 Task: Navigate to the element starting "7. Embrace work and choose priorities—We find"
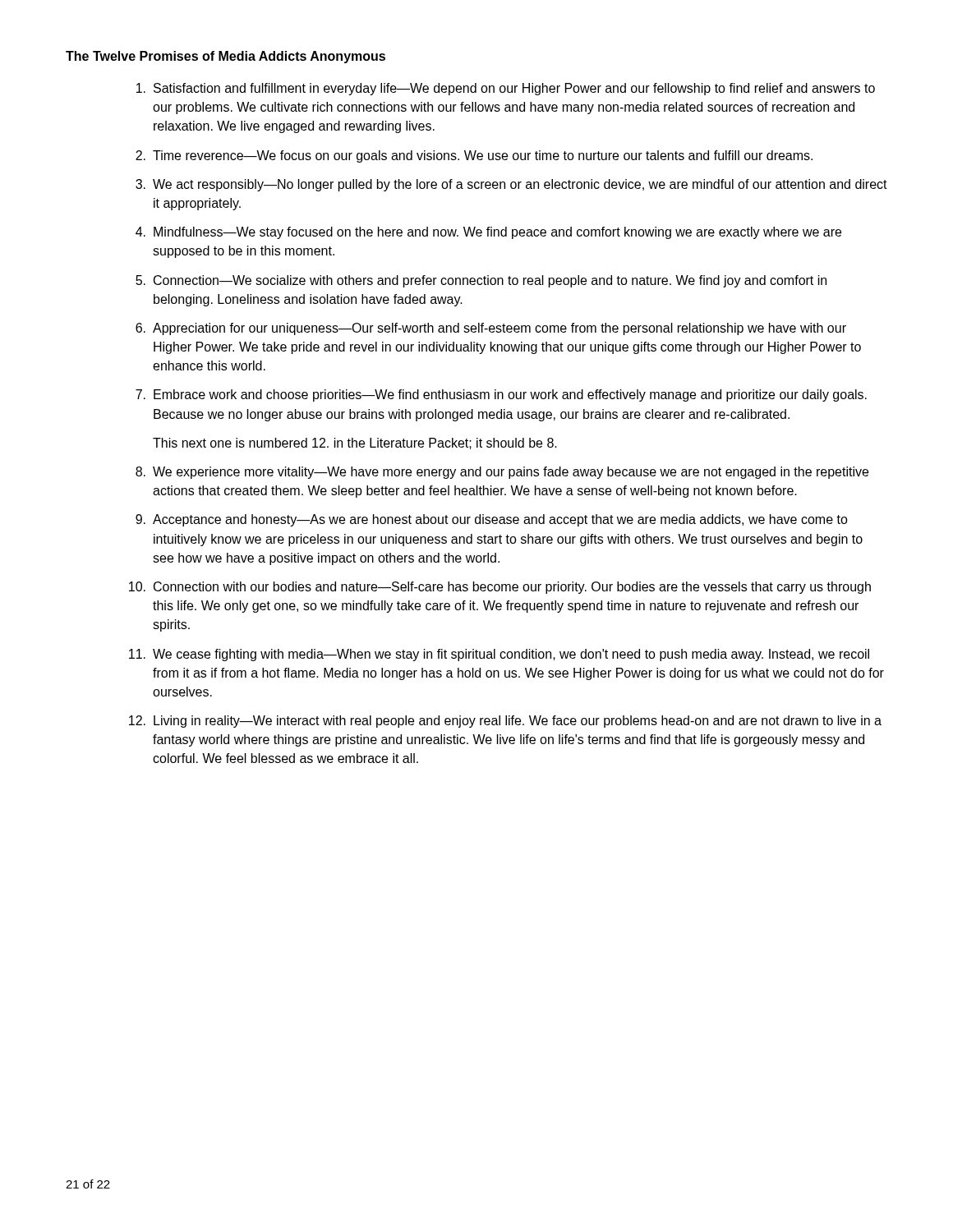501,405
